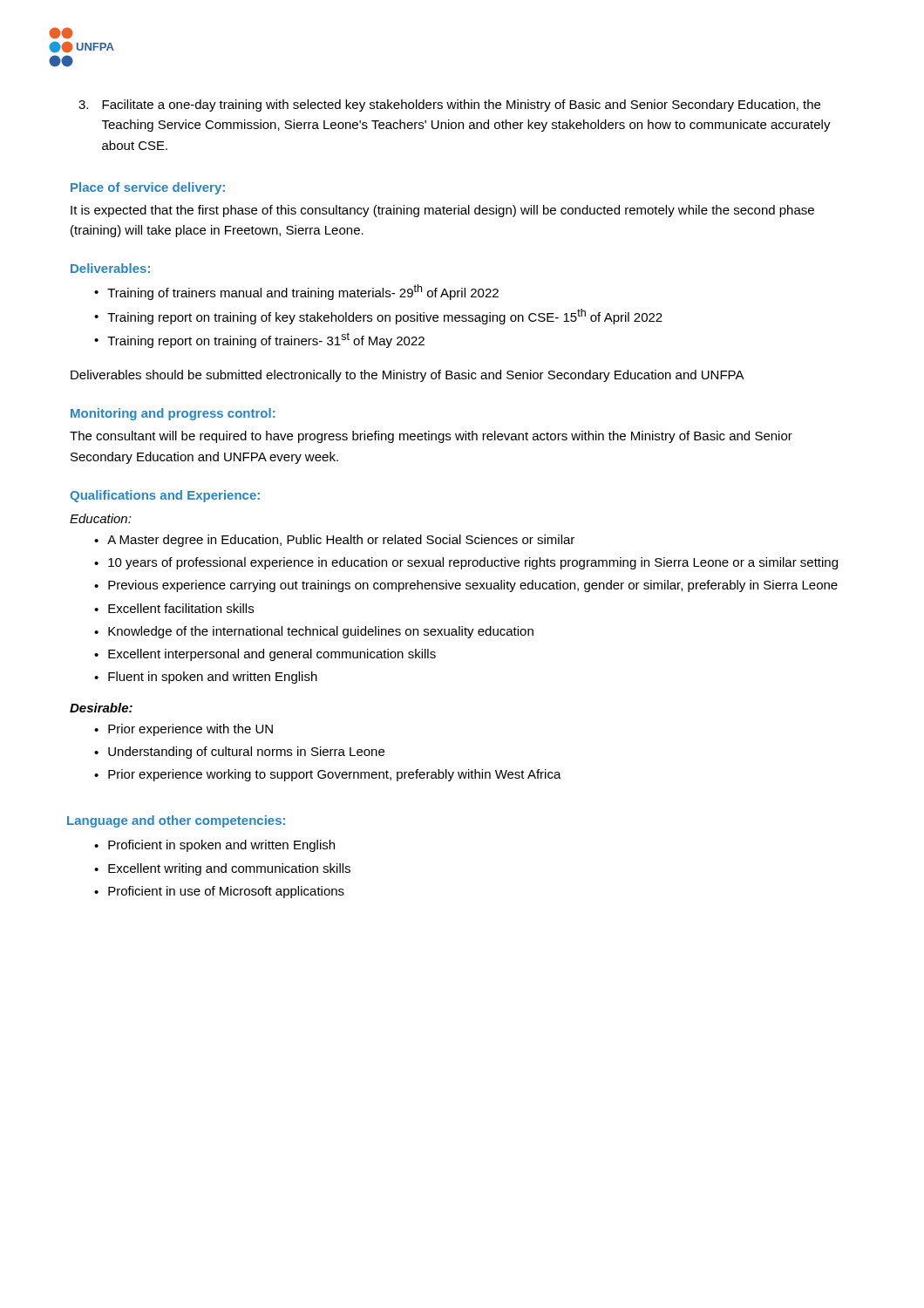This screenshot has width=924, height=1308.
Task: Click on the list item containing "• Understanding of cultural norms in Sierra Leone"
Action: tap(239, 753)
